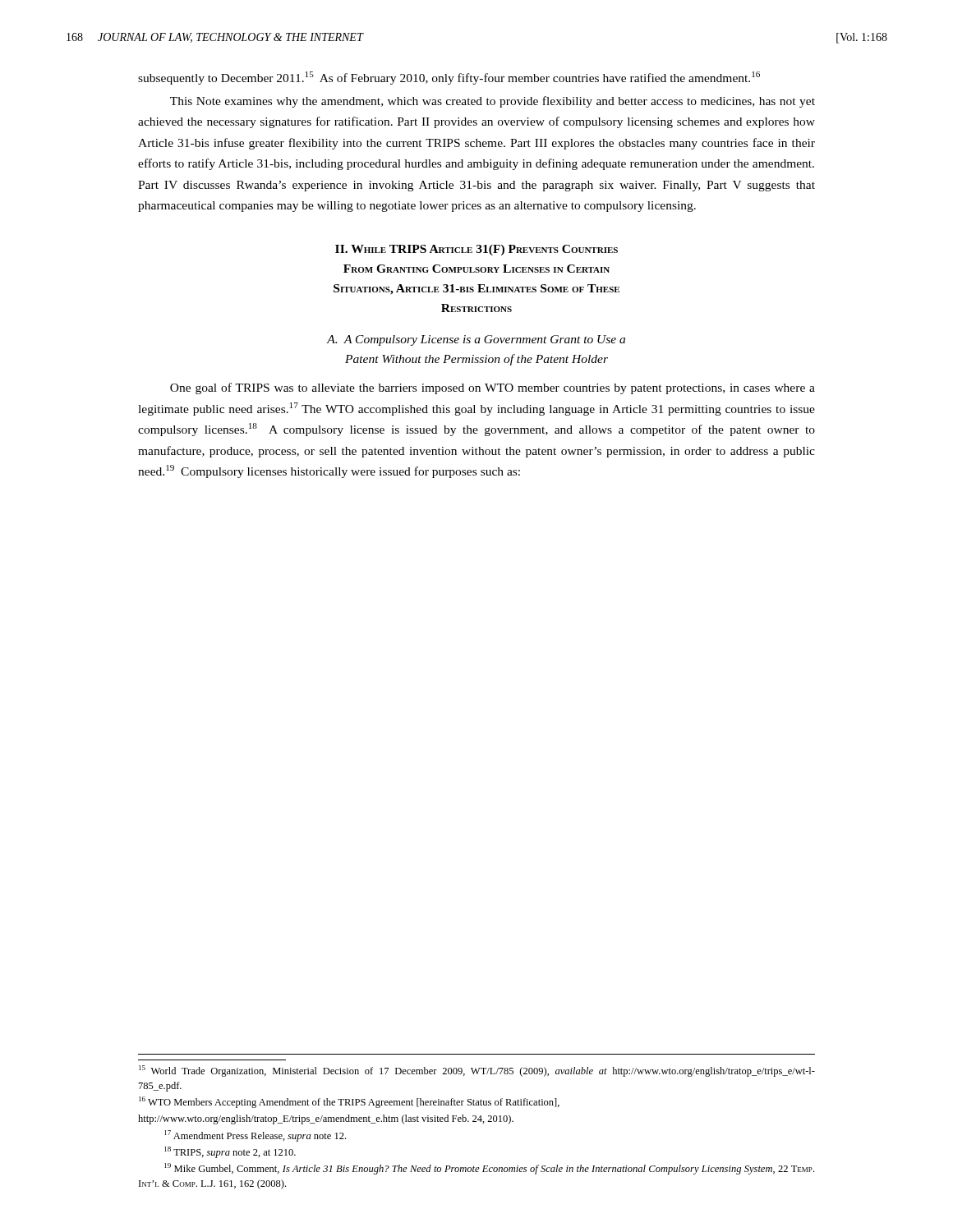Find the block on this page that starts "17 Amendment Press Release, supra"
This screenshot has width=953, height=1232.
coord(255,1135)
